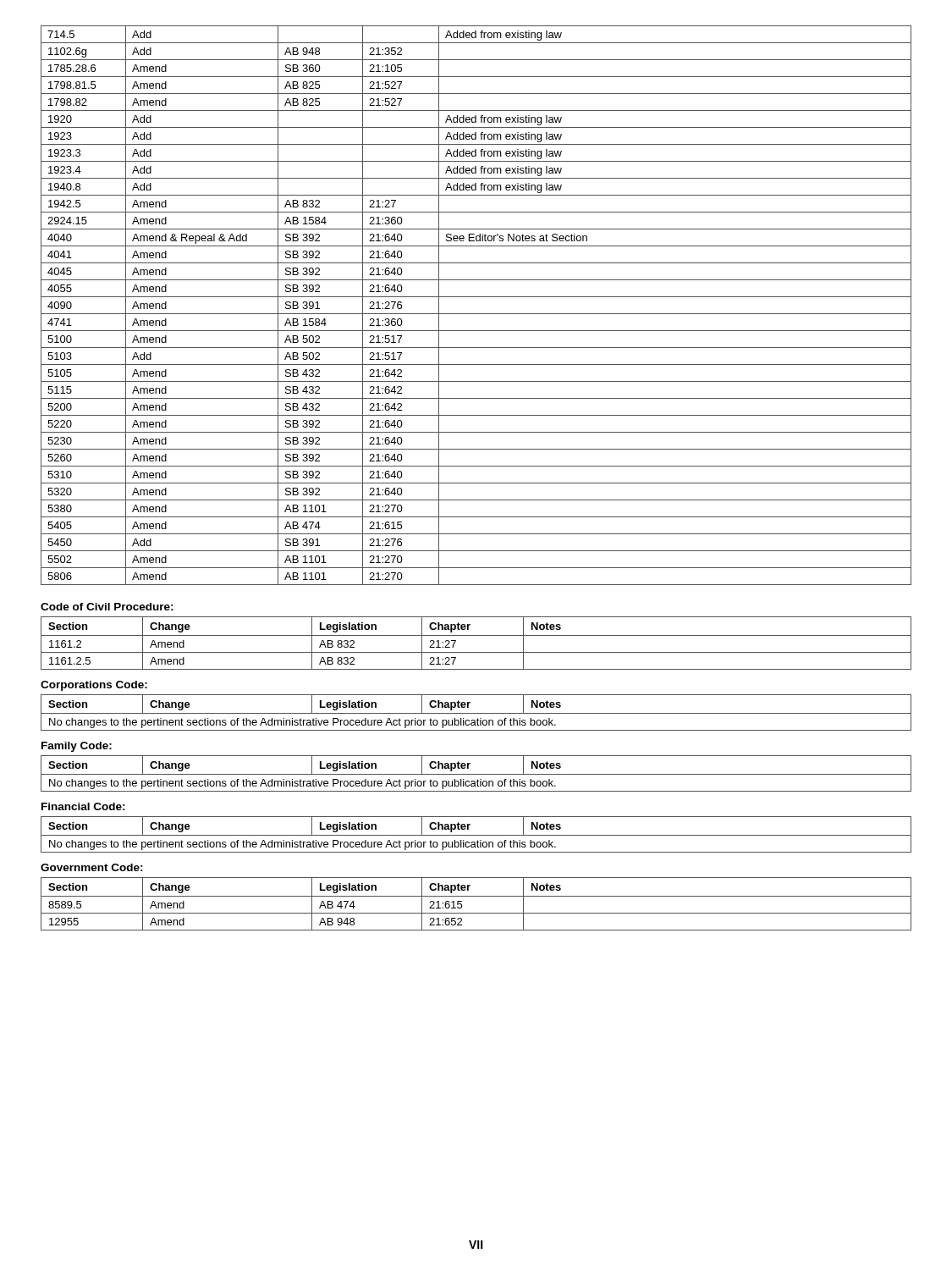Select the element starting "Corporations Code:"
Viewport: 952px width, 1270px height.
(x=94, y=685)
